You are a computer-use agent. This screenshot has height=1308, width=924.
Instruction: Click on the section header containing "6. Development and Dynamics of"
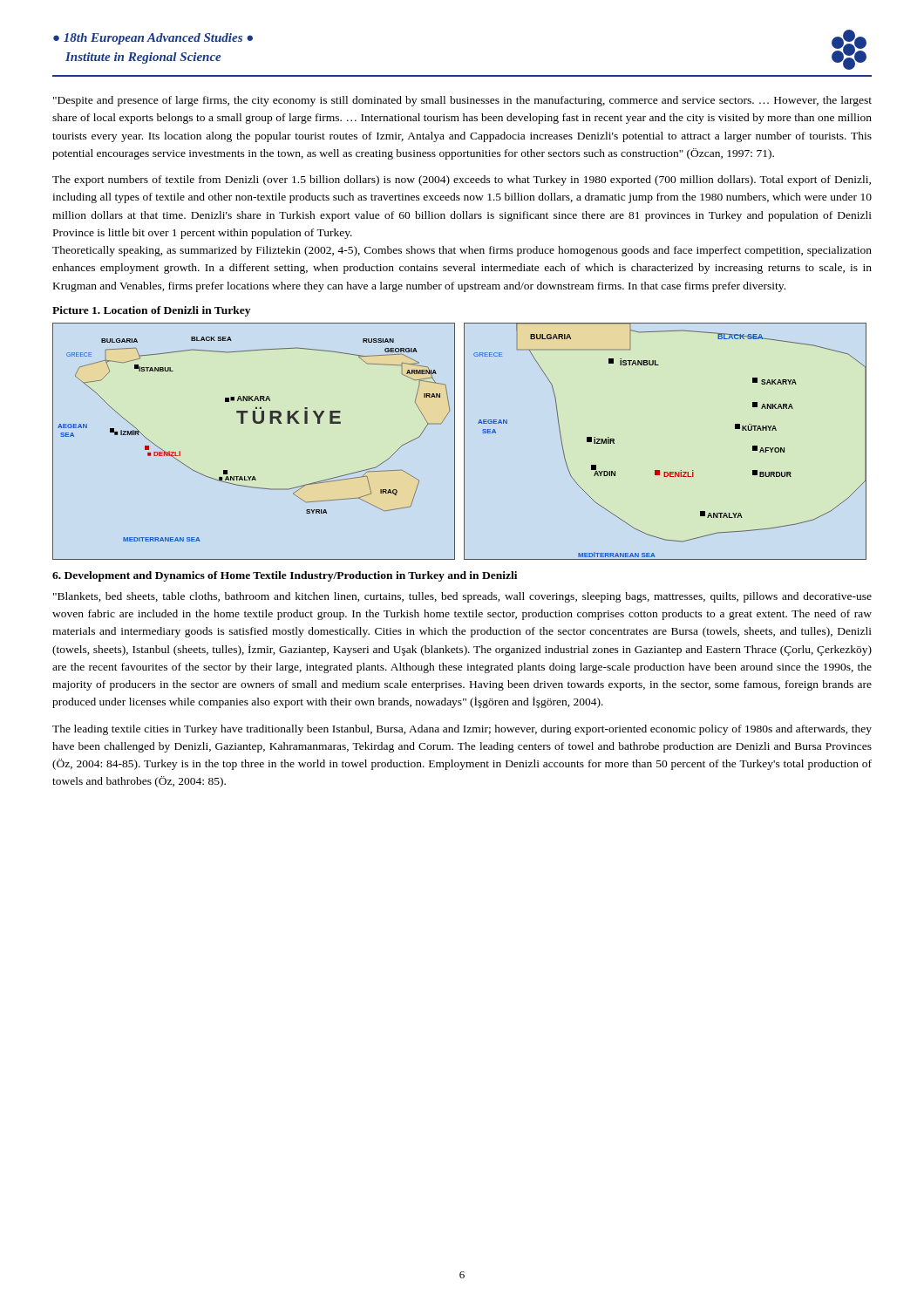285,575
